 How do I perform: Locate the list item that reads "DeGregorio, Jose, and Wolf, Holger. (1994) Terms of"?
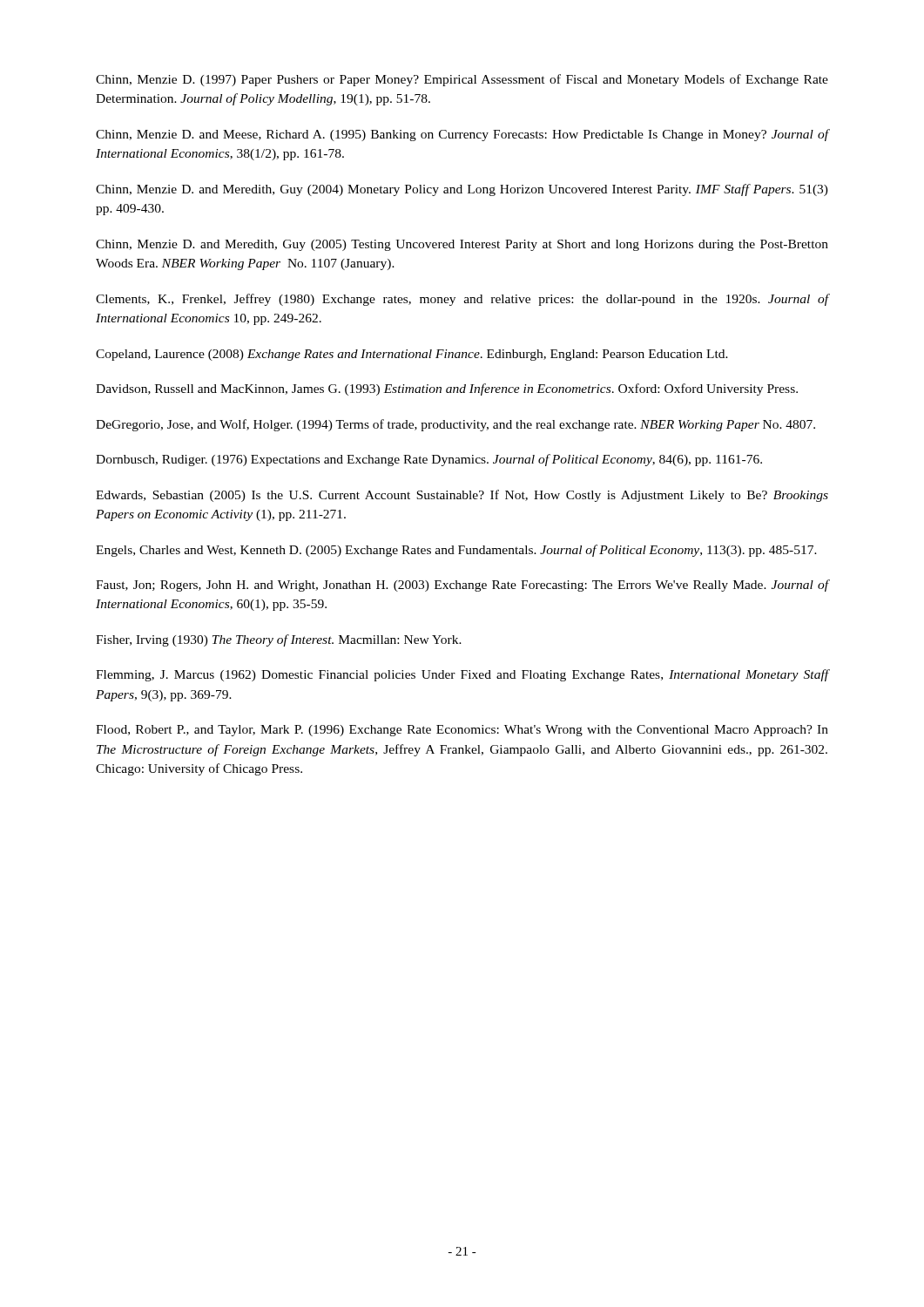coord(456,424)
